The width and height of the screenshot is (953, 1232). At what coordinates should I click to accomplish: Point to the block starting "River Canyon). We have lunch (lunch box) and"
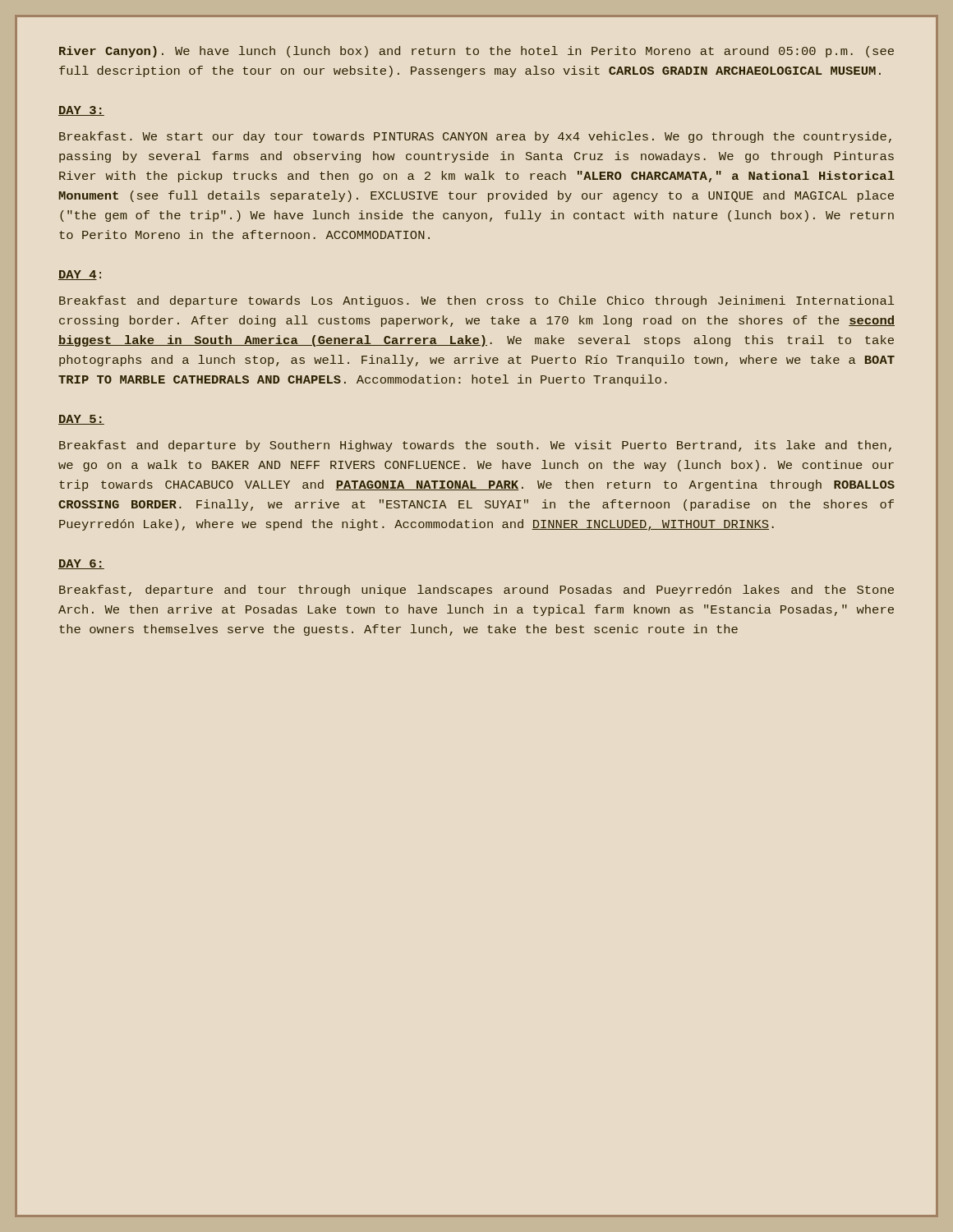point(476,62)
